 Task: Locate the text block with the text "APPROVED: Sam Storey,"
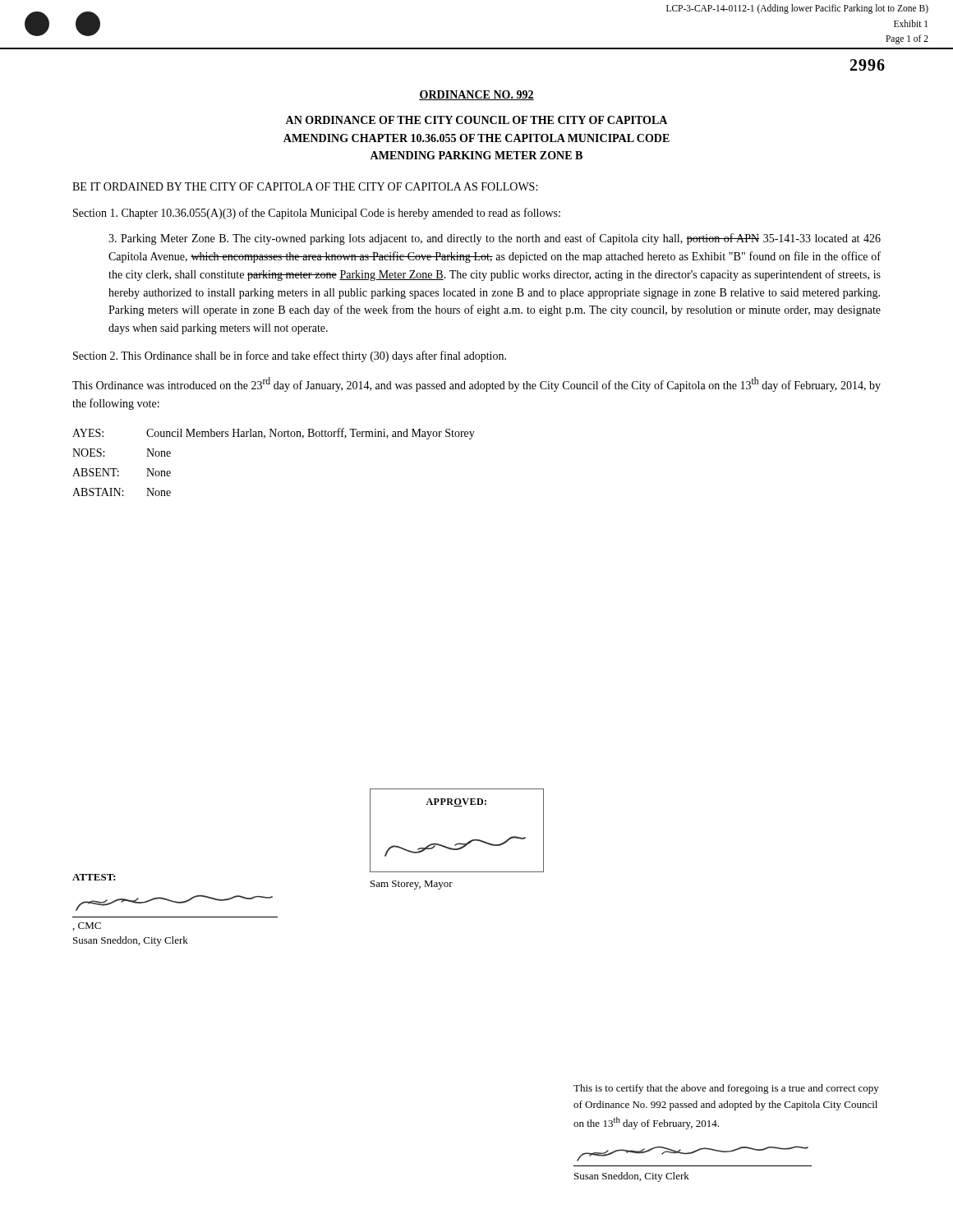click(x=485, y=839)
